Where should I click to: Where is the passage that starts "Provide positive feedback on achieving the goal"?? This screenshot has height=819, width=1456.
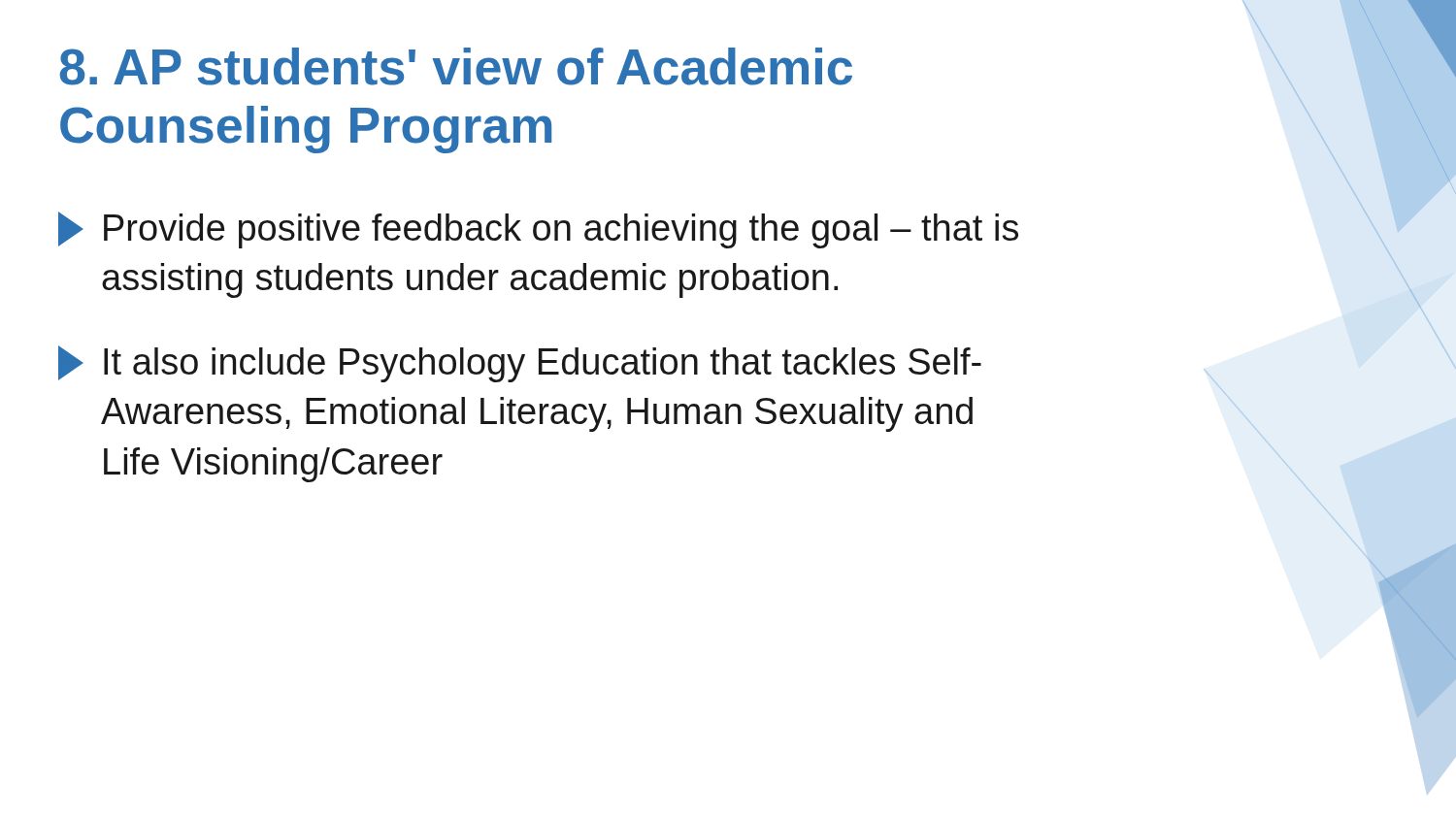544,253
